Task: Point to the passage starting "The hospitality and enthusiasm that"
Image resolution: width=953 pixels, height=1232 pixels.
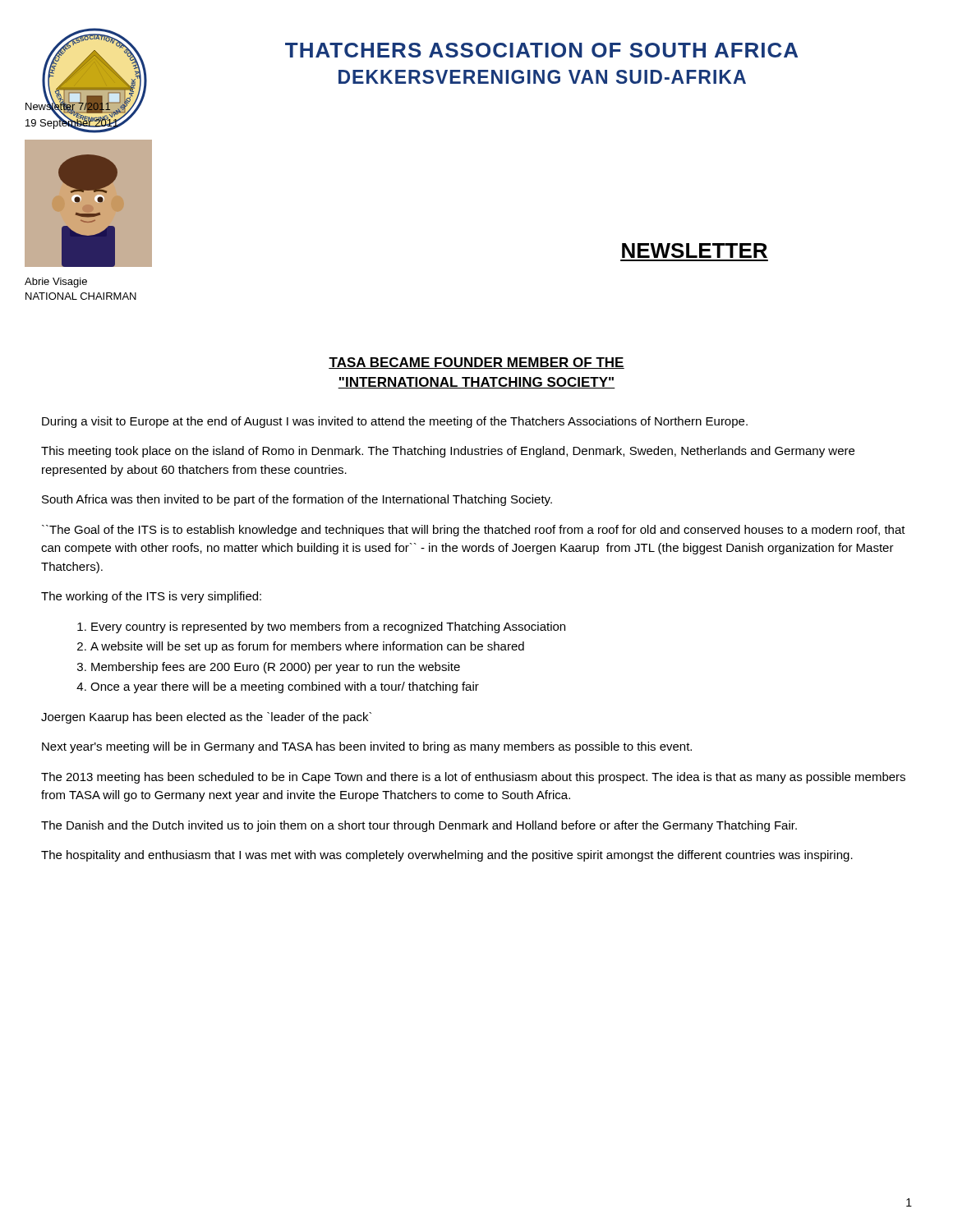Action: pos(447,855)
